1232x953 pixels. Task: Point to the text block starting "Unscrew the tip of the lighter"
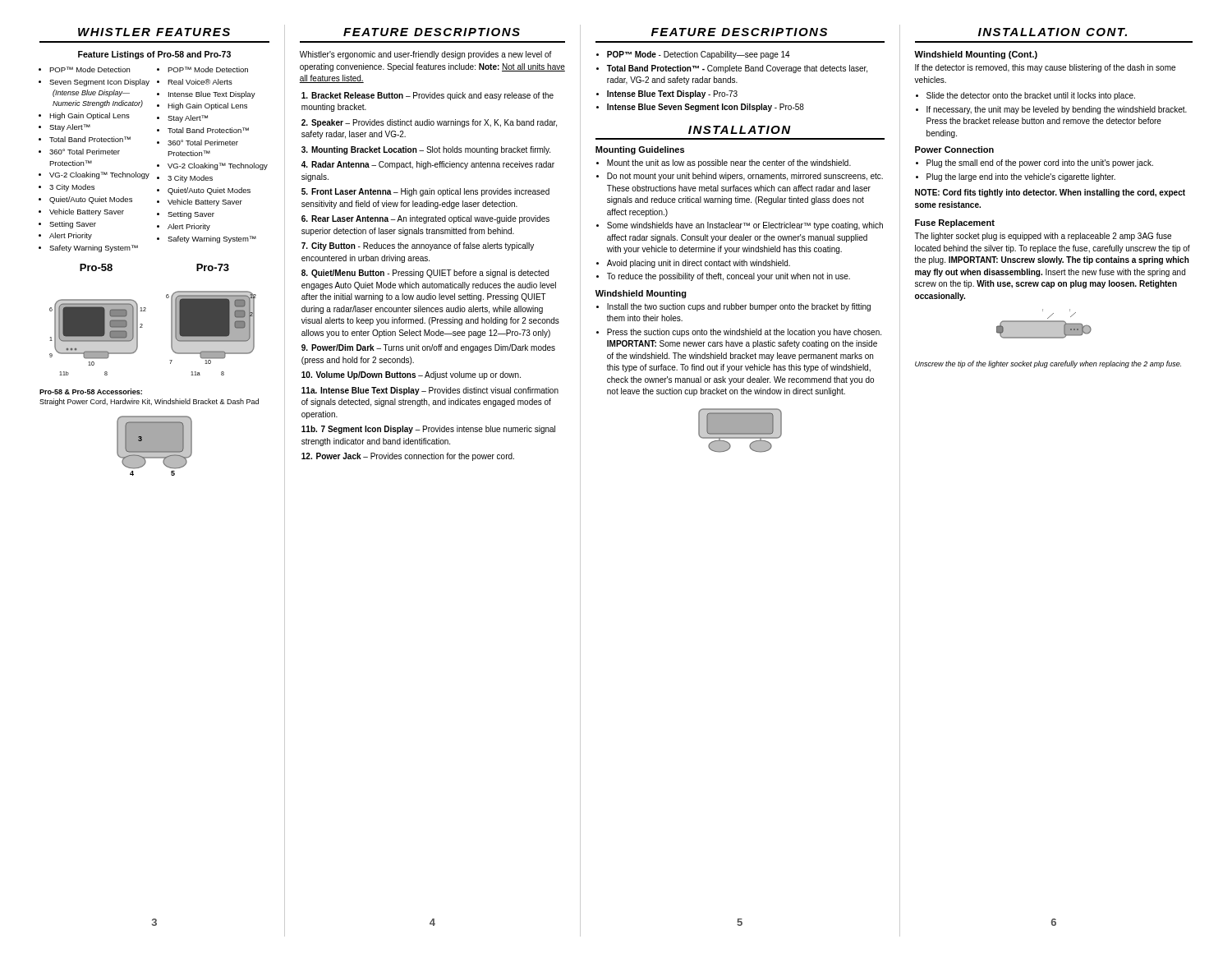point(1048,364)
